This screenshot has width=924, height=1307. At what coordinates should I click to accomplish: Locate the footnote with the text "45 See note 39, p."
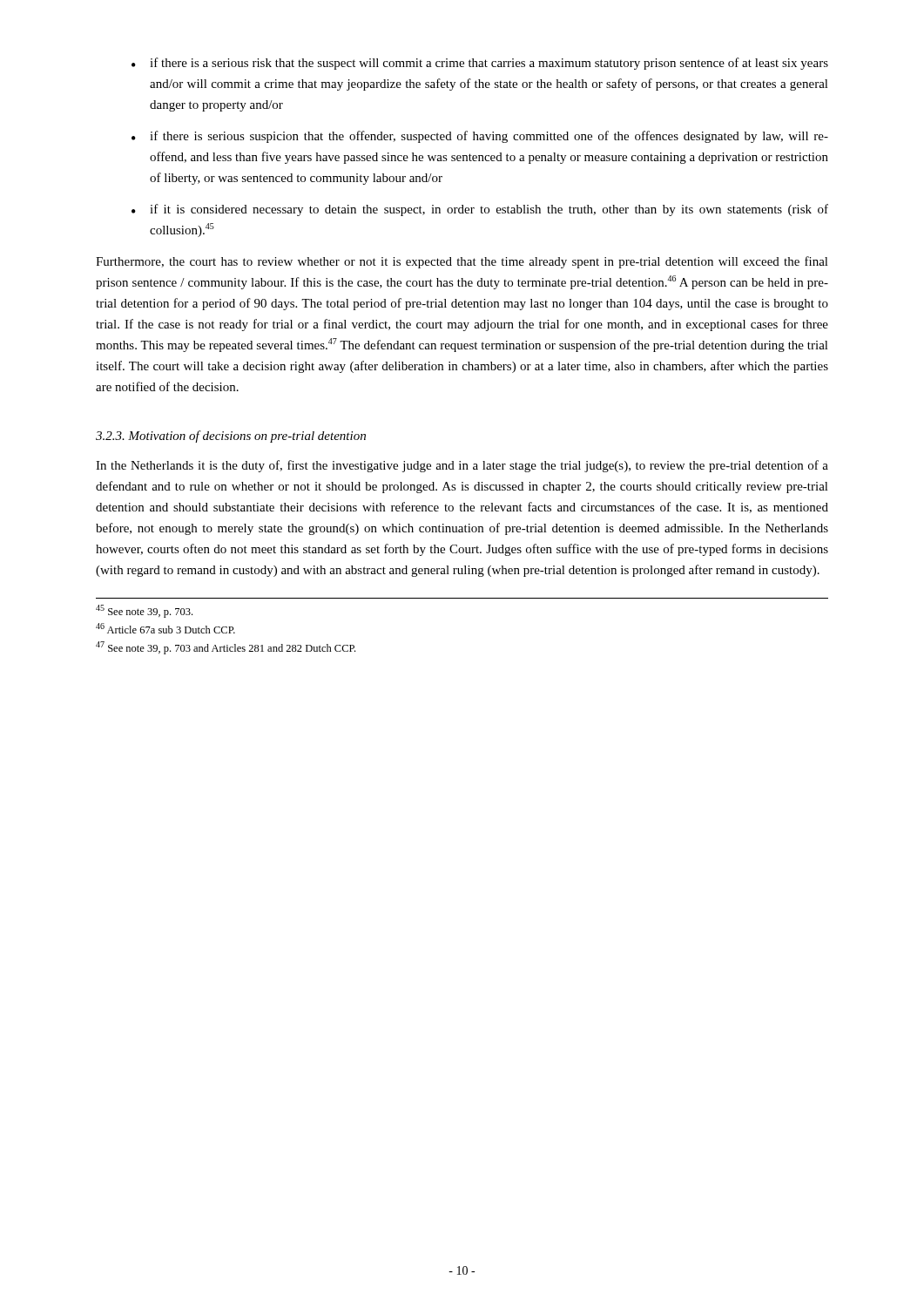click(x=145, y=611)
